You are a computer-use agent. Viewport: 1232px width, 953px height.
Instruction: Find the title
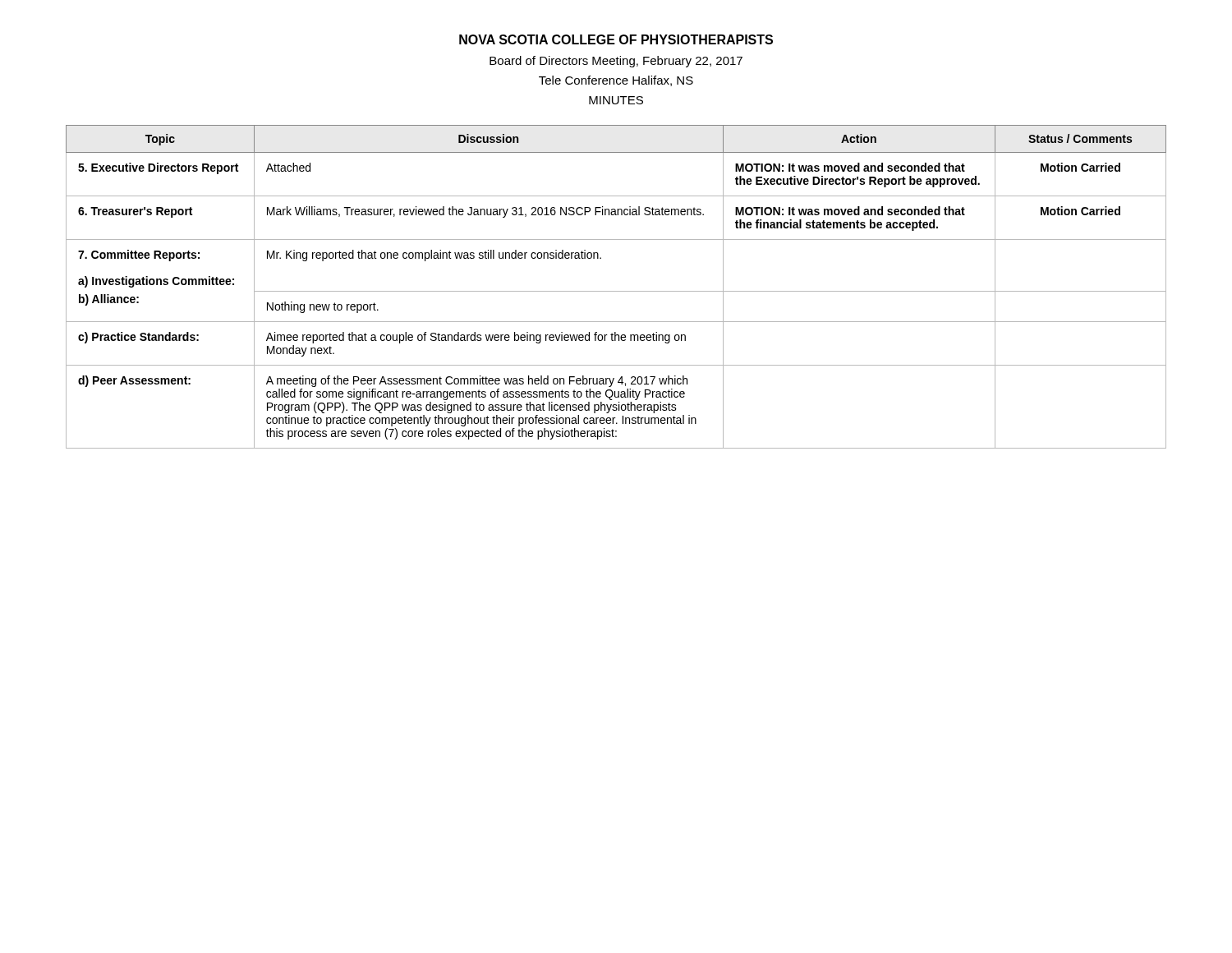point(616,40)
